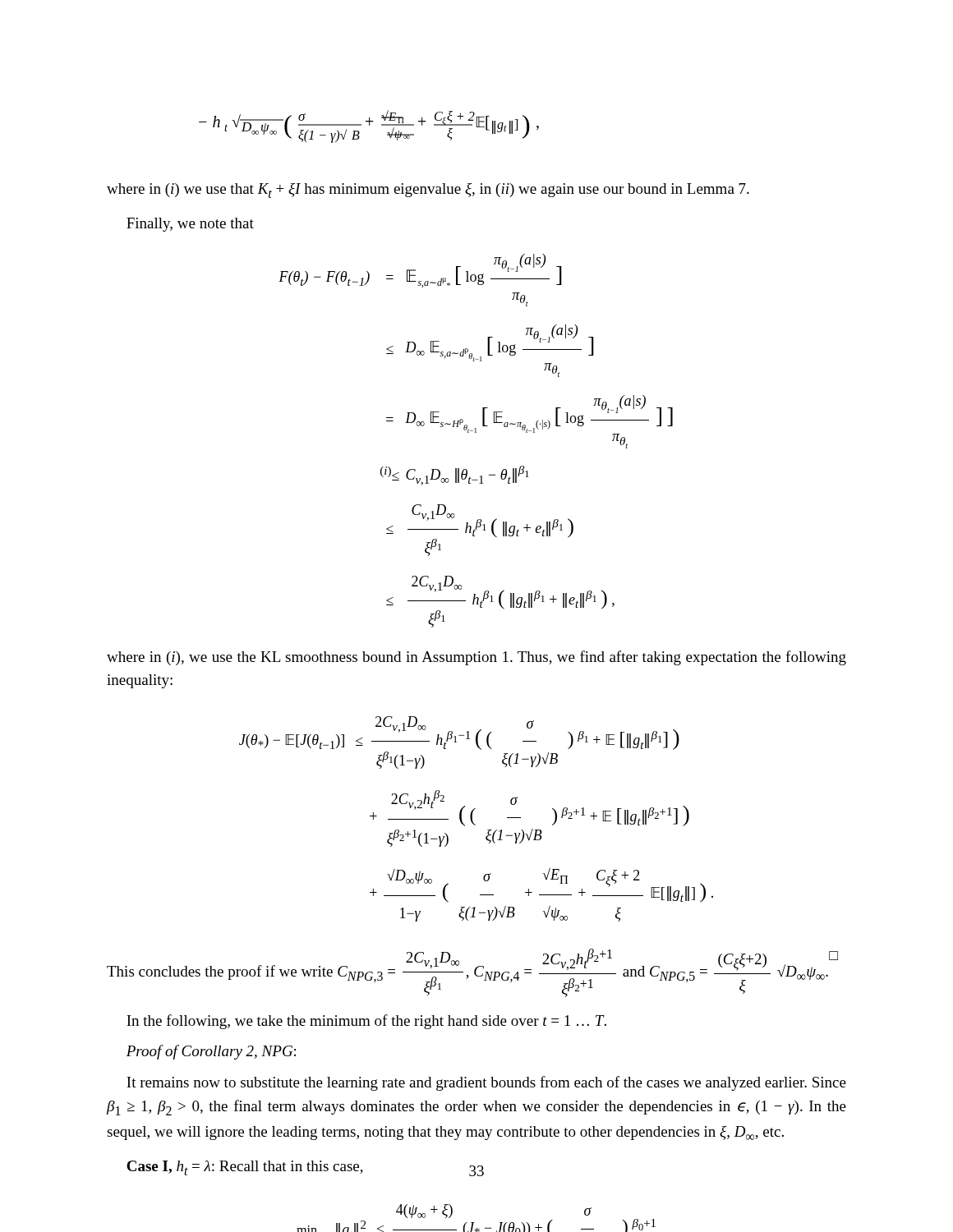
Task: Click on the text starting "Proof of Corollary 2, NPG:"
Action: click(x=202, y=1051)
